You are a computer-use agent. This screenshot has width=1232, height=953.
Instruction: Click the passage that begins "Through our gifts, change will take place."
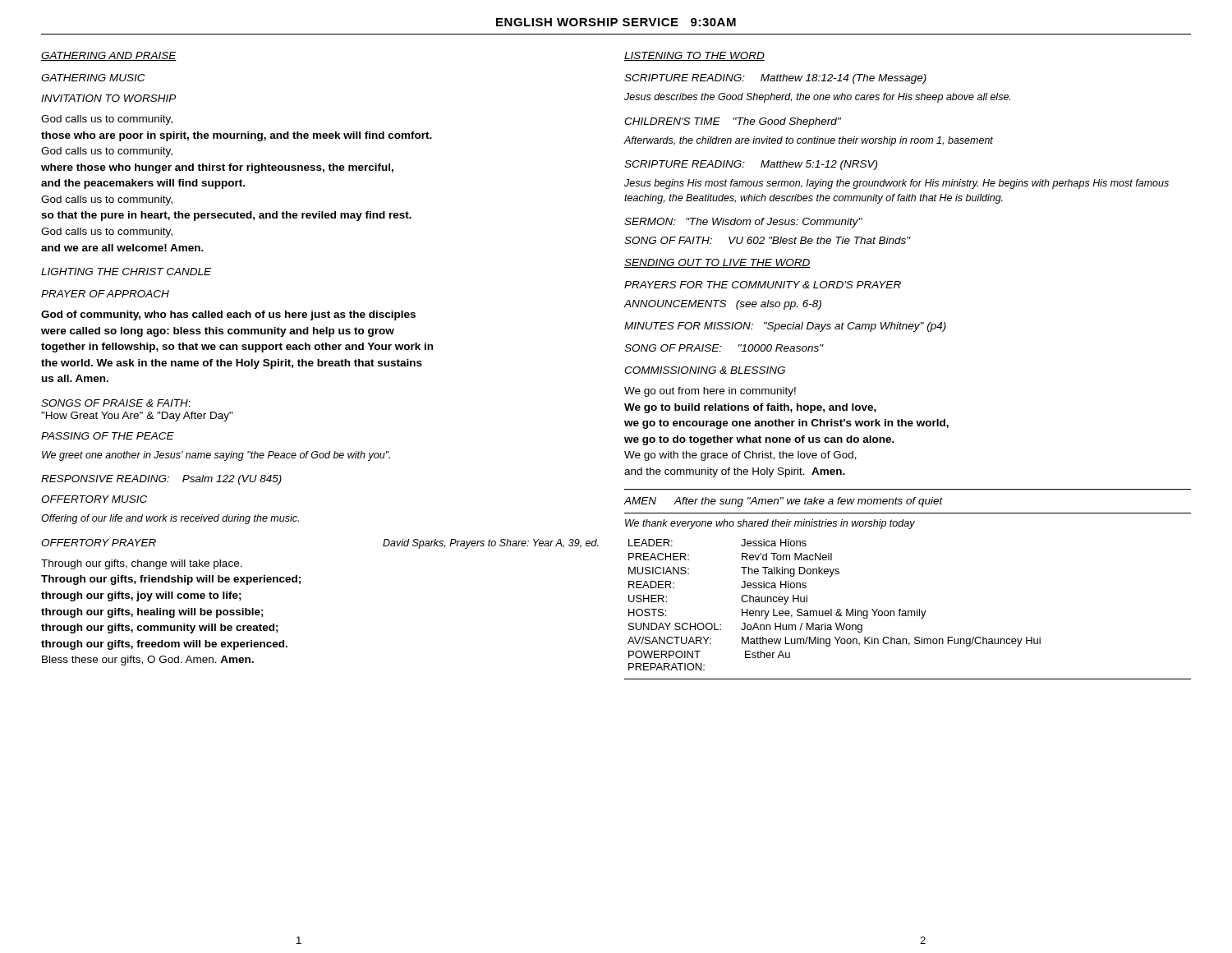click(x=171, y=611)
